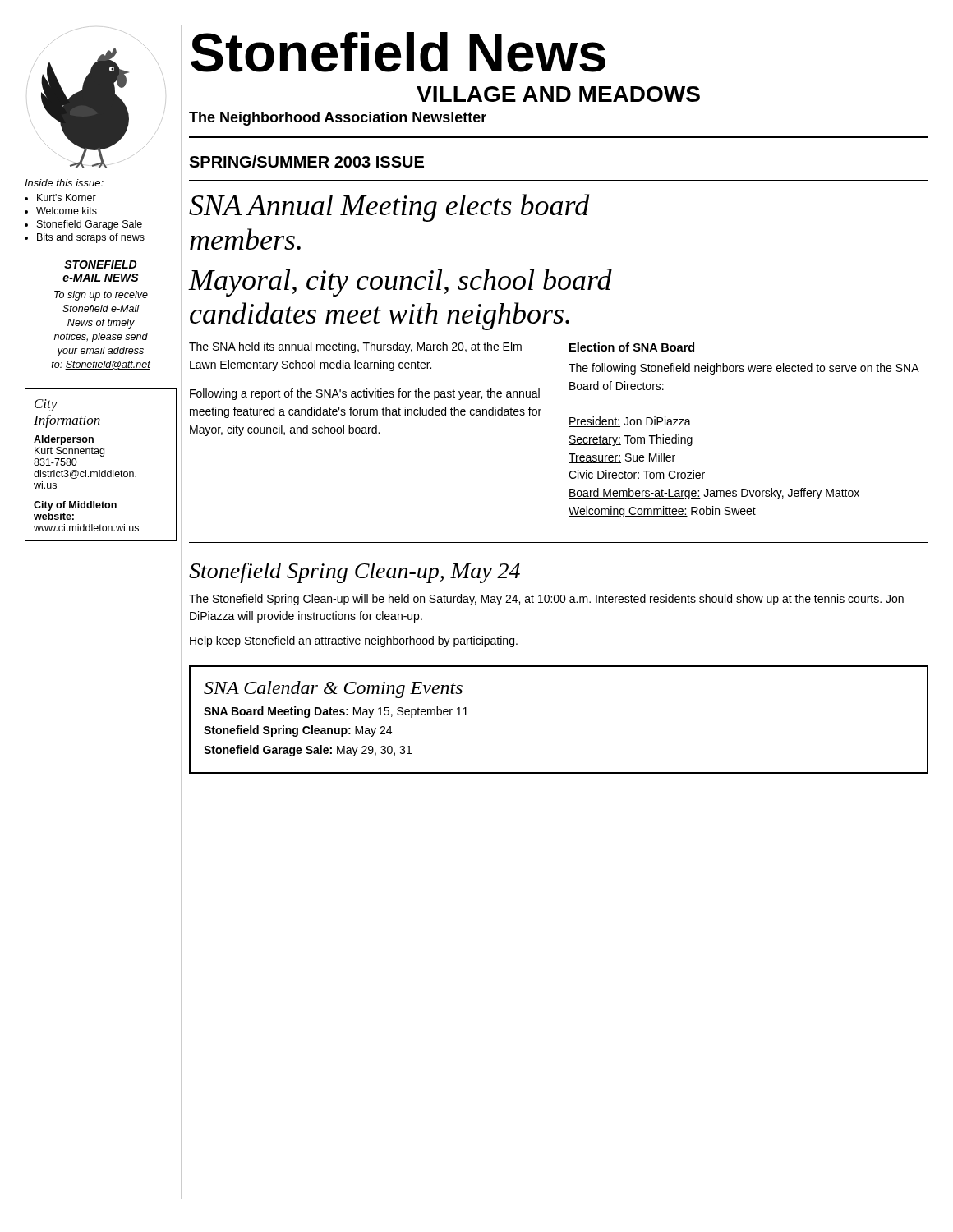This screenshot has height=1232, width=953.
Task: Find "Stonefield Garage Sale" on this page
Action: pos(89,224)
